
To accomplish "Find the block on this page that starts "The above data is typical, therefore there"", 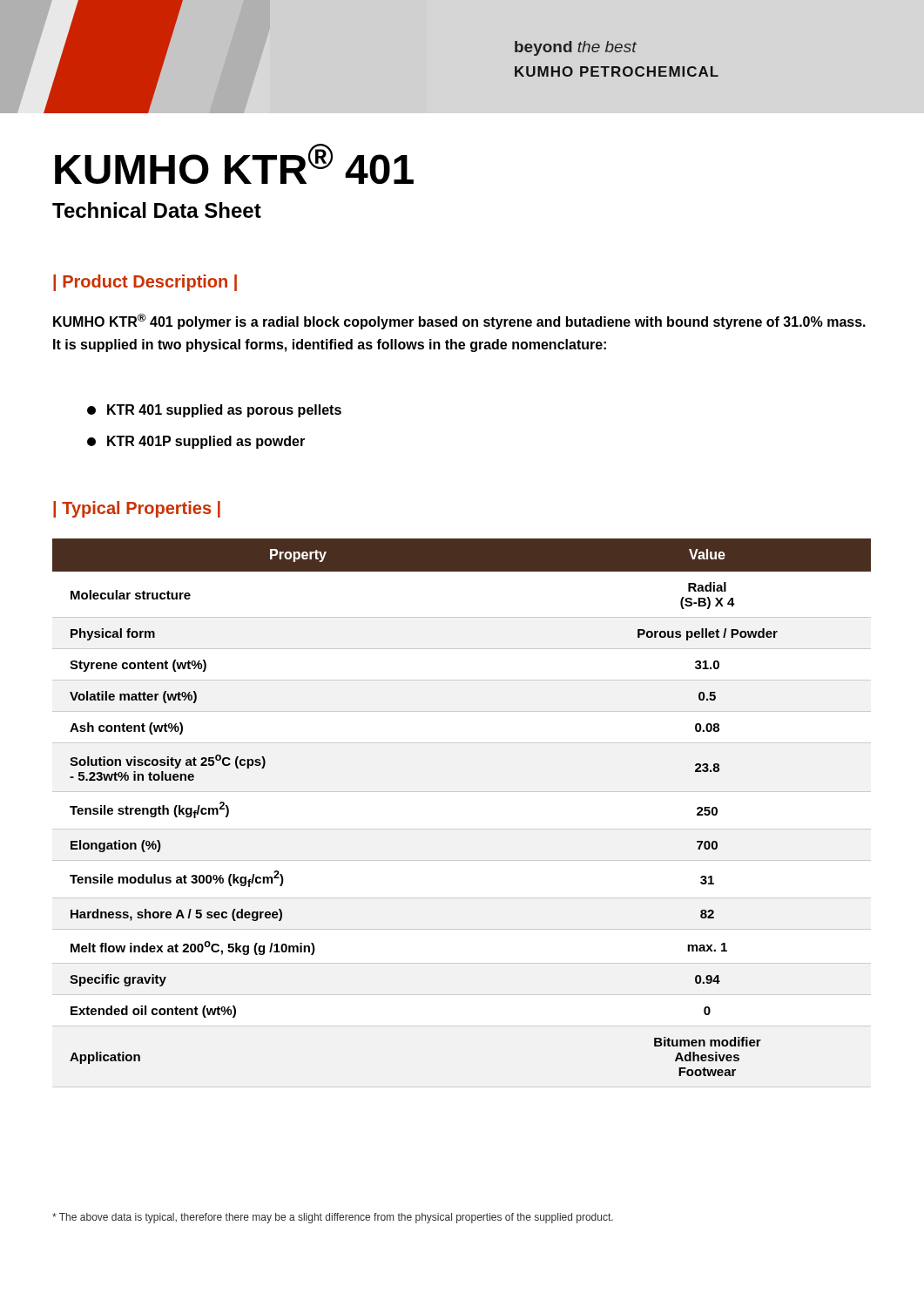I will 333,1217.
